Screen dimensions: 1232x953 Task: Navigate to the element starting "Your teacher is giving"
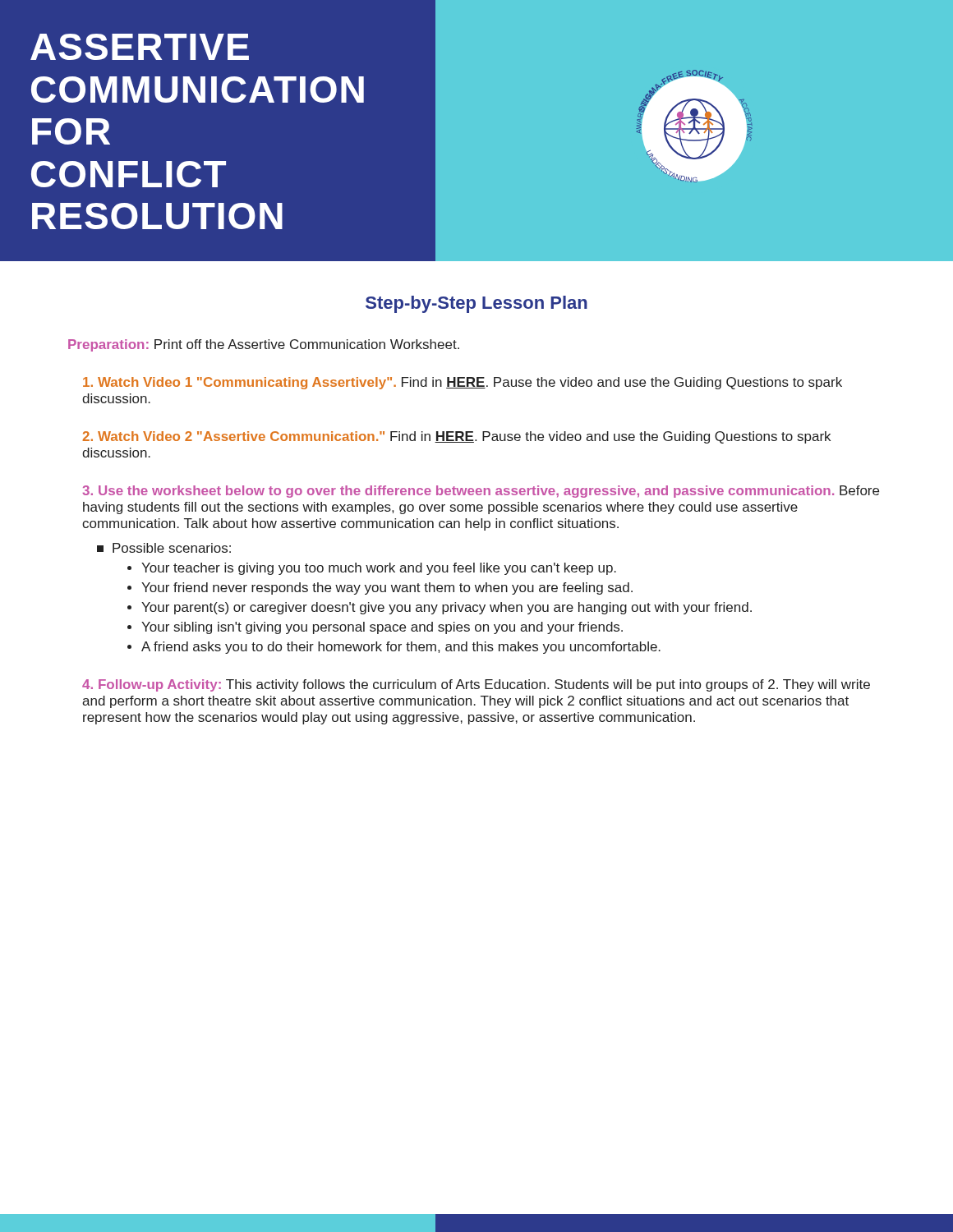379,568
